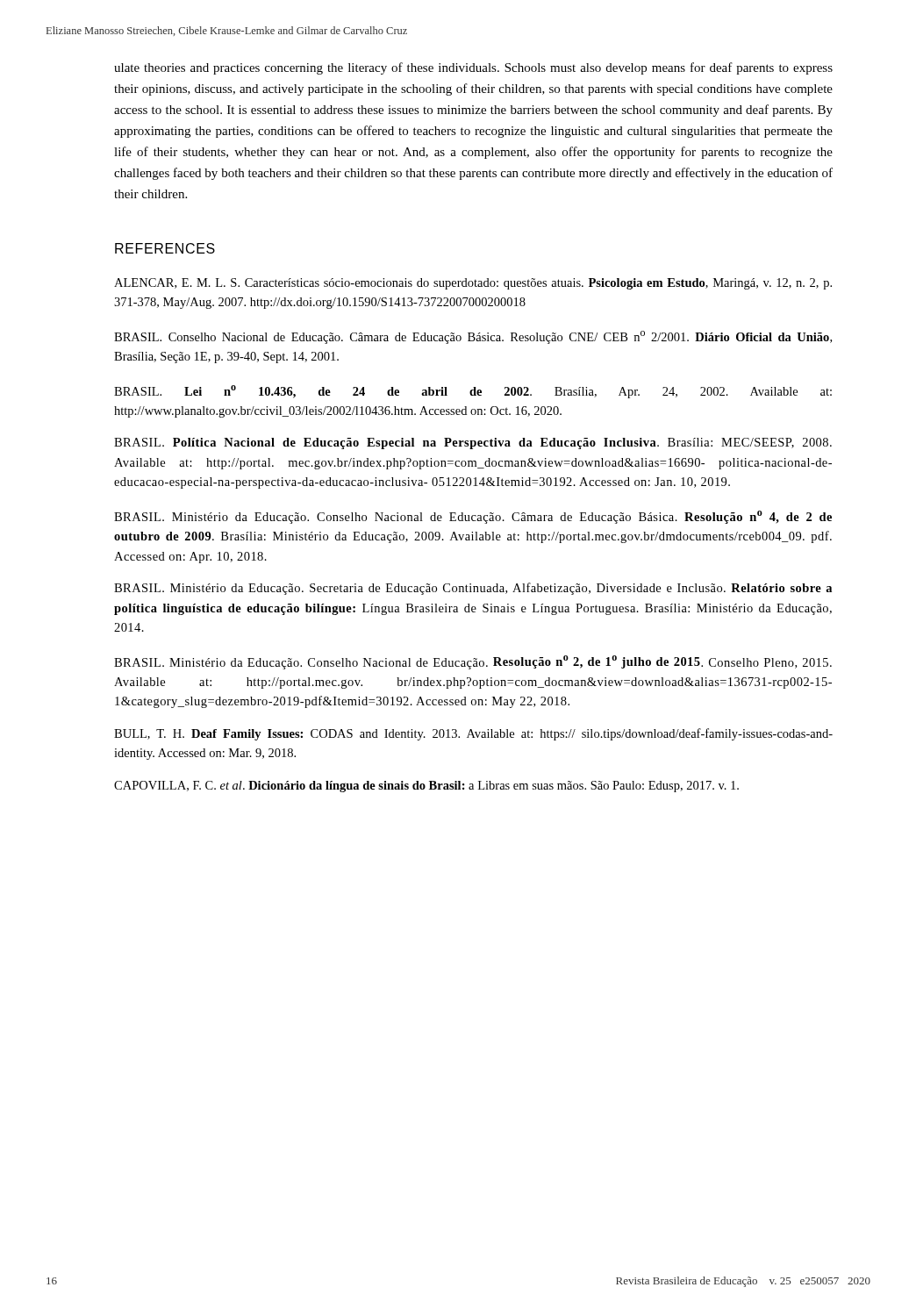
Task: Click on the text starting "BRASIL. Ministério da Educação. Secretaria de Educação Continuada,"
Action: [x=473, y=608]
